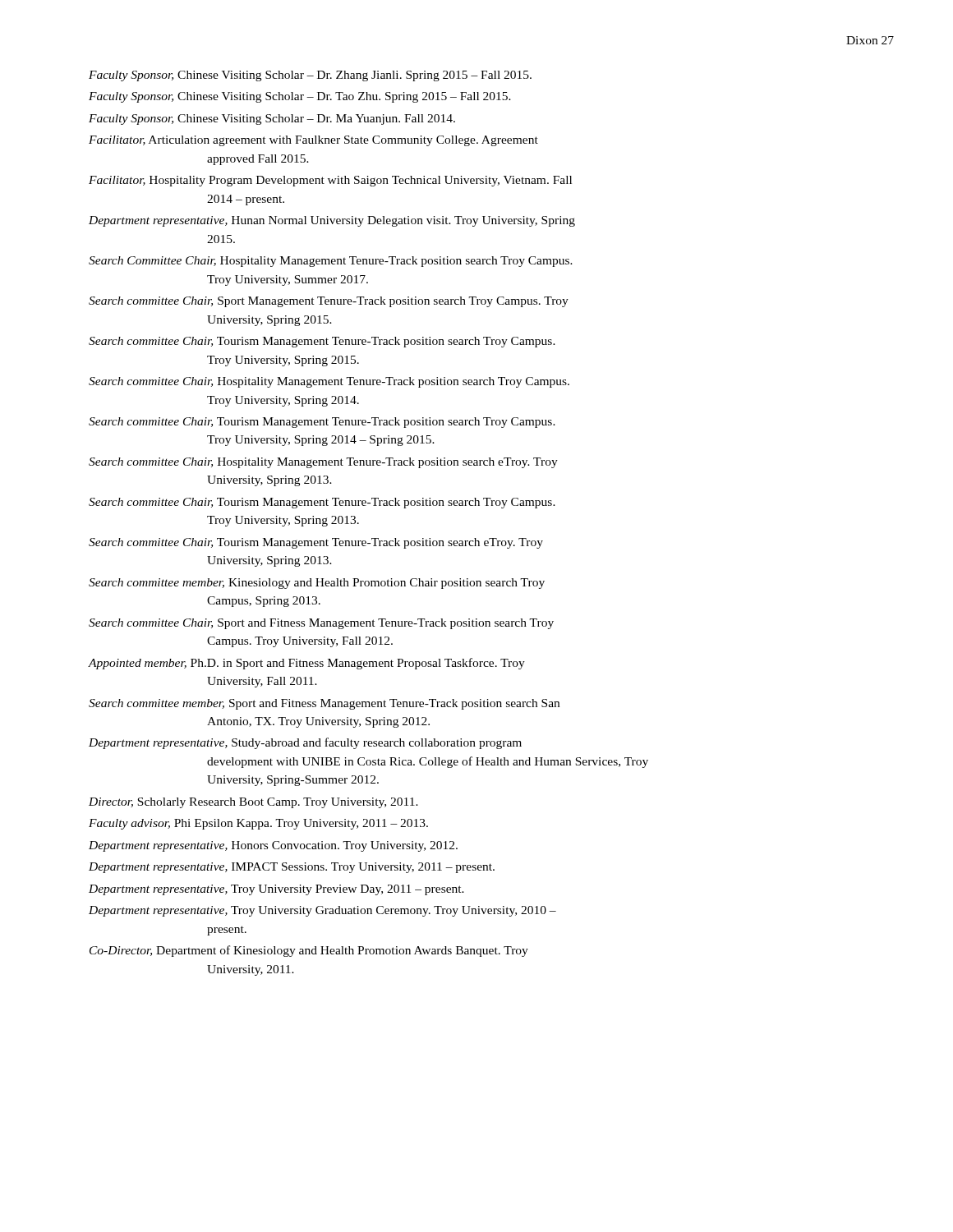Select the block starting "Department representative, Honors"
Viewport: 953px width, 1232px height.
pos(274,845)
